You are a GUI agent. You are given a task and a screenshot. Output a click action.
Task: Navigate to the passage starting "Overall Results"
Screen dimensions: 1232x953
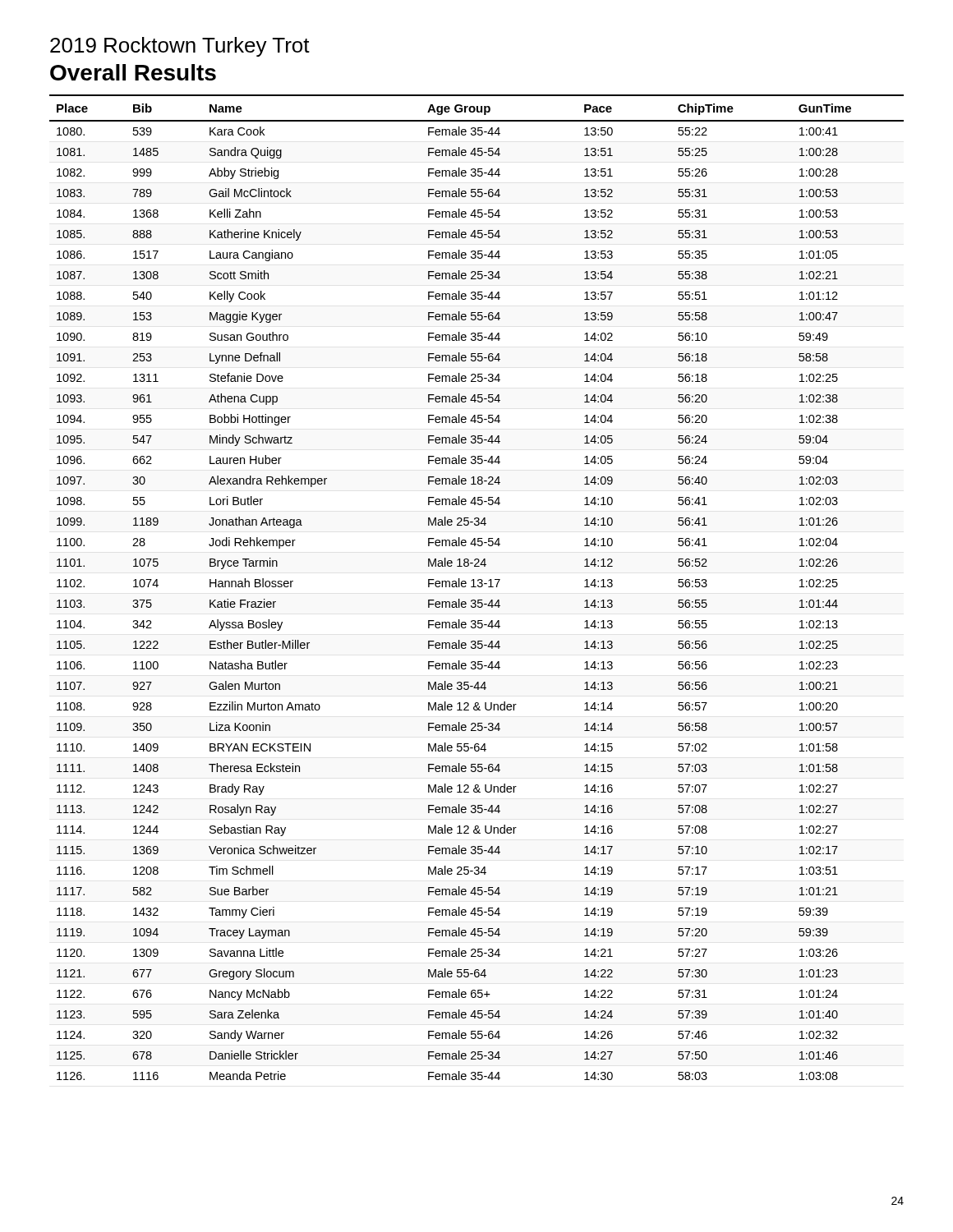pos(133,72)
